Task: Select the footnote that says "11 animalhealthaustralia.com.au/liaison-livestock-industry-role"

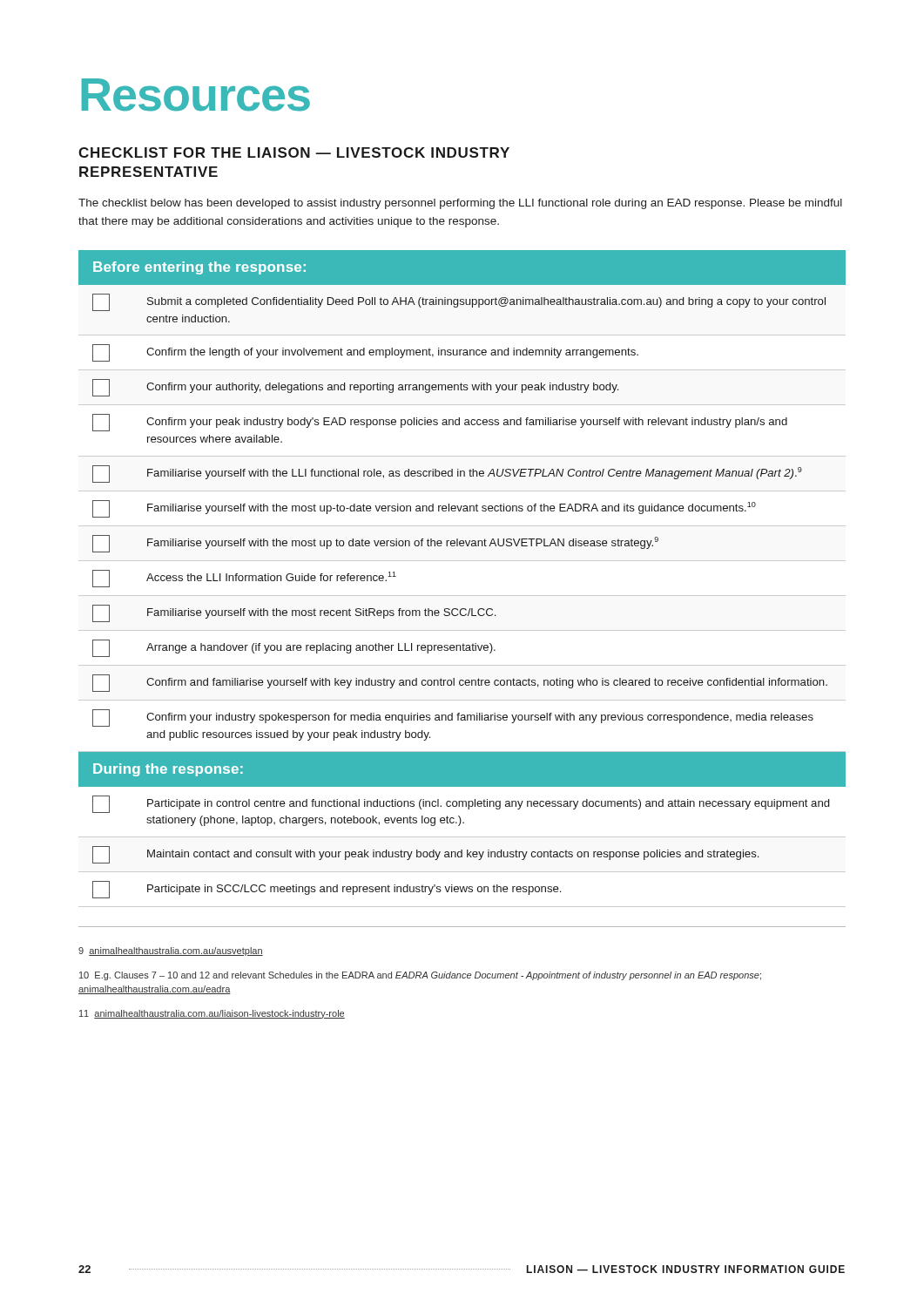Action: pos(212,1014)
